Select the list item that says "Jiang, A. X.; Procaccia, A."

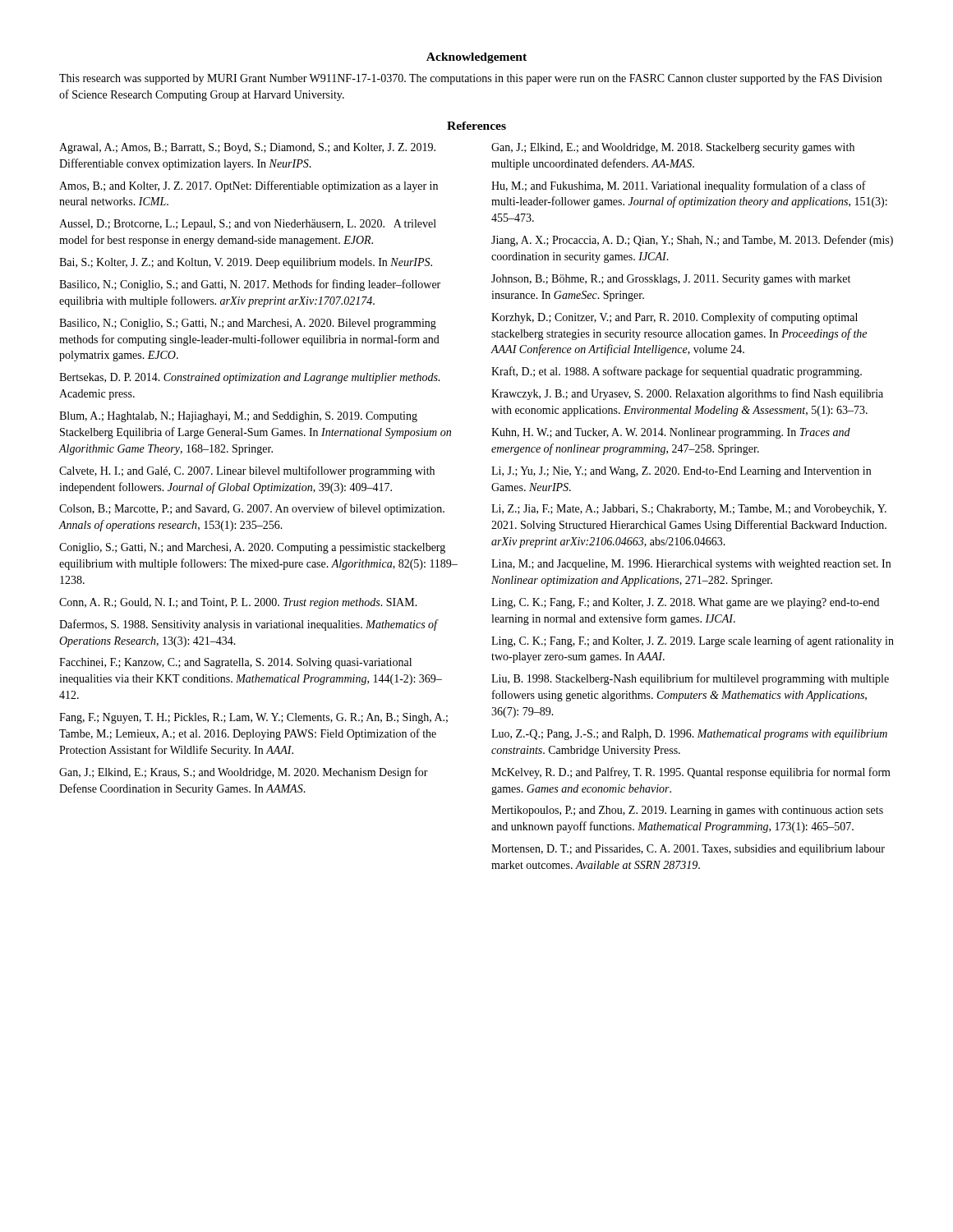tap(692, 248)
